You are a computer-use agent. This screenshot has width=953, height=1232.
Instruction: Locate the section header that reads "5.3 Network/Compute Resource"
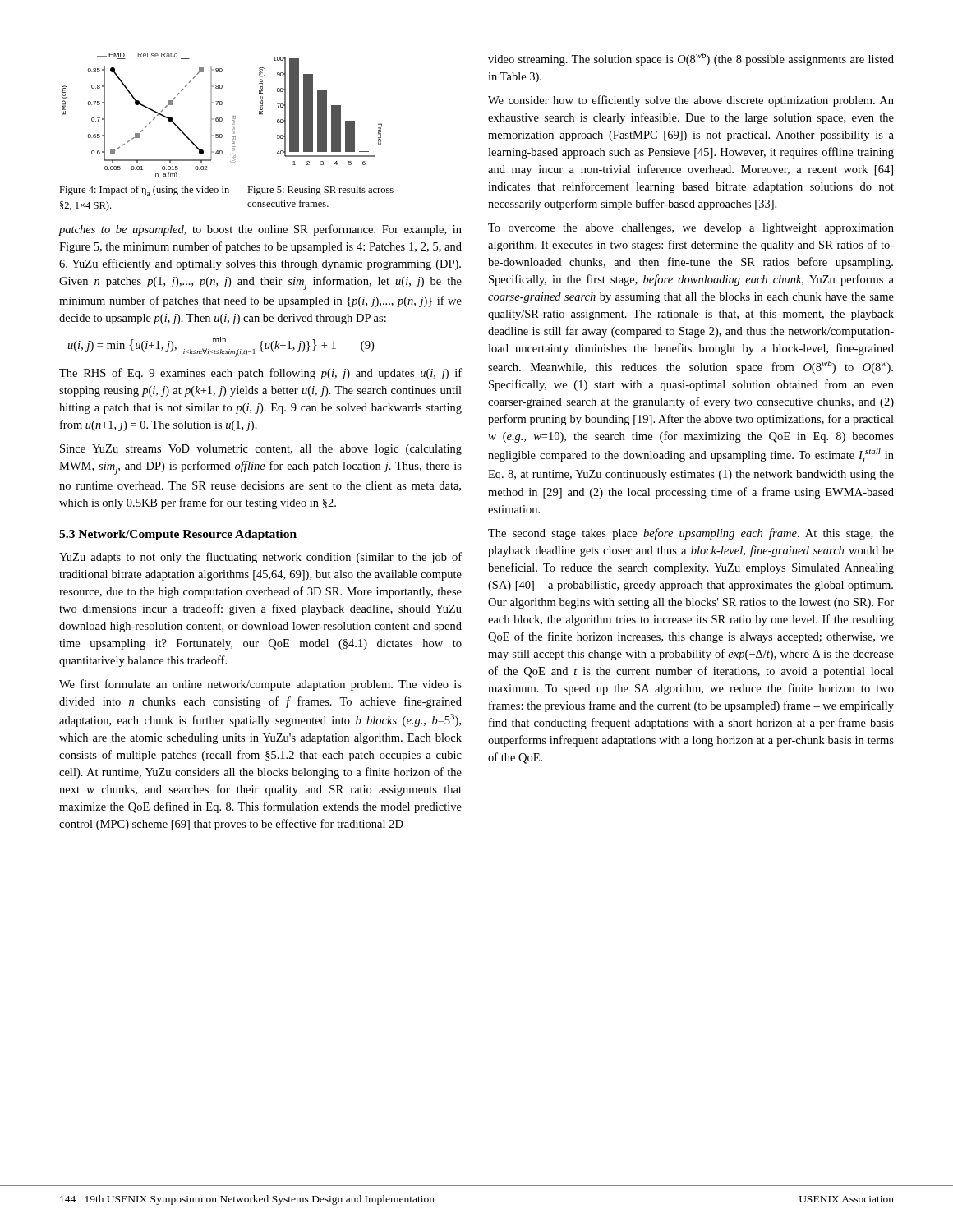pyautogui.click(x=178, y=534)
